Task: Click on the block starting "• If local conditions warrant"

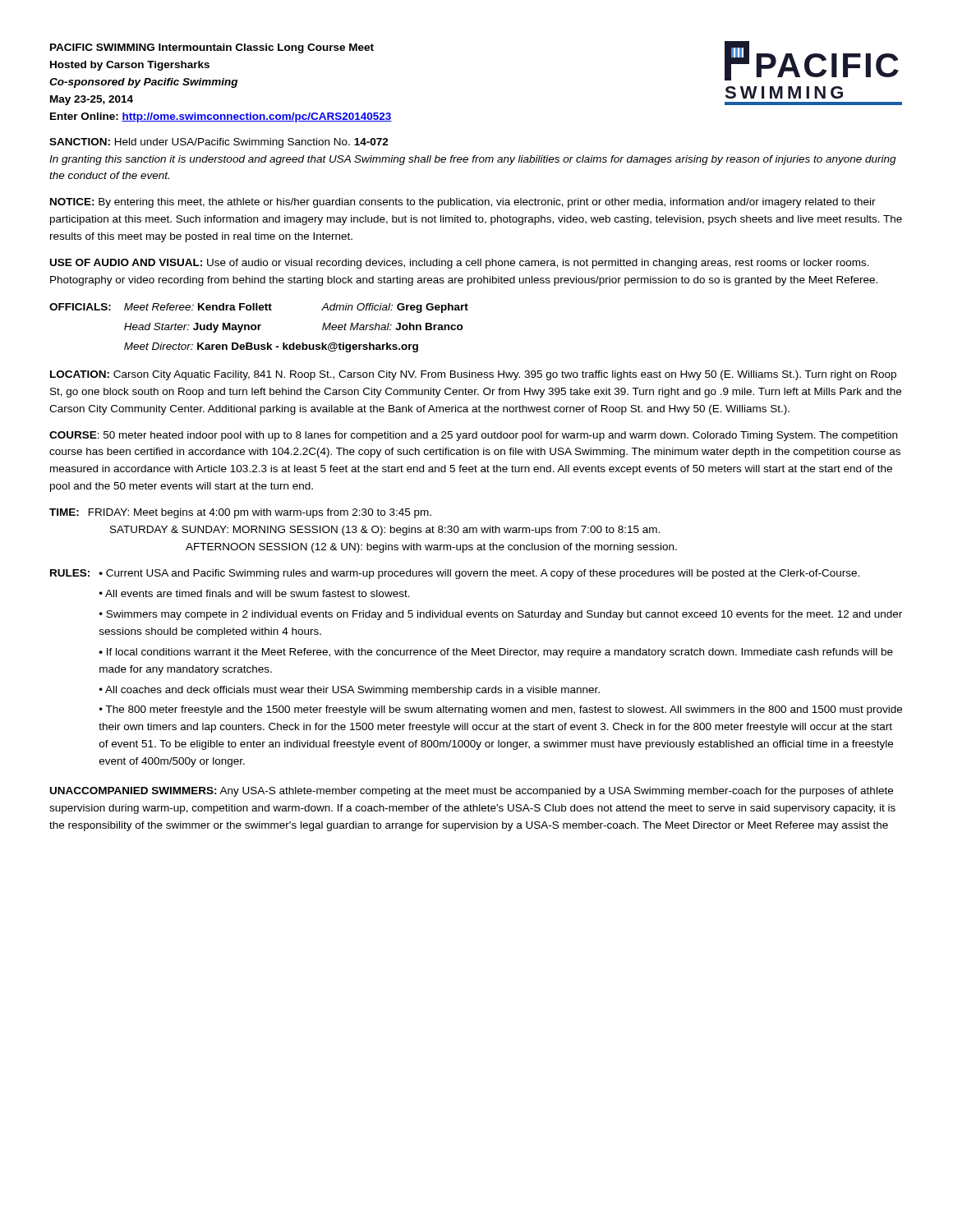Action: tap(496, 660)
